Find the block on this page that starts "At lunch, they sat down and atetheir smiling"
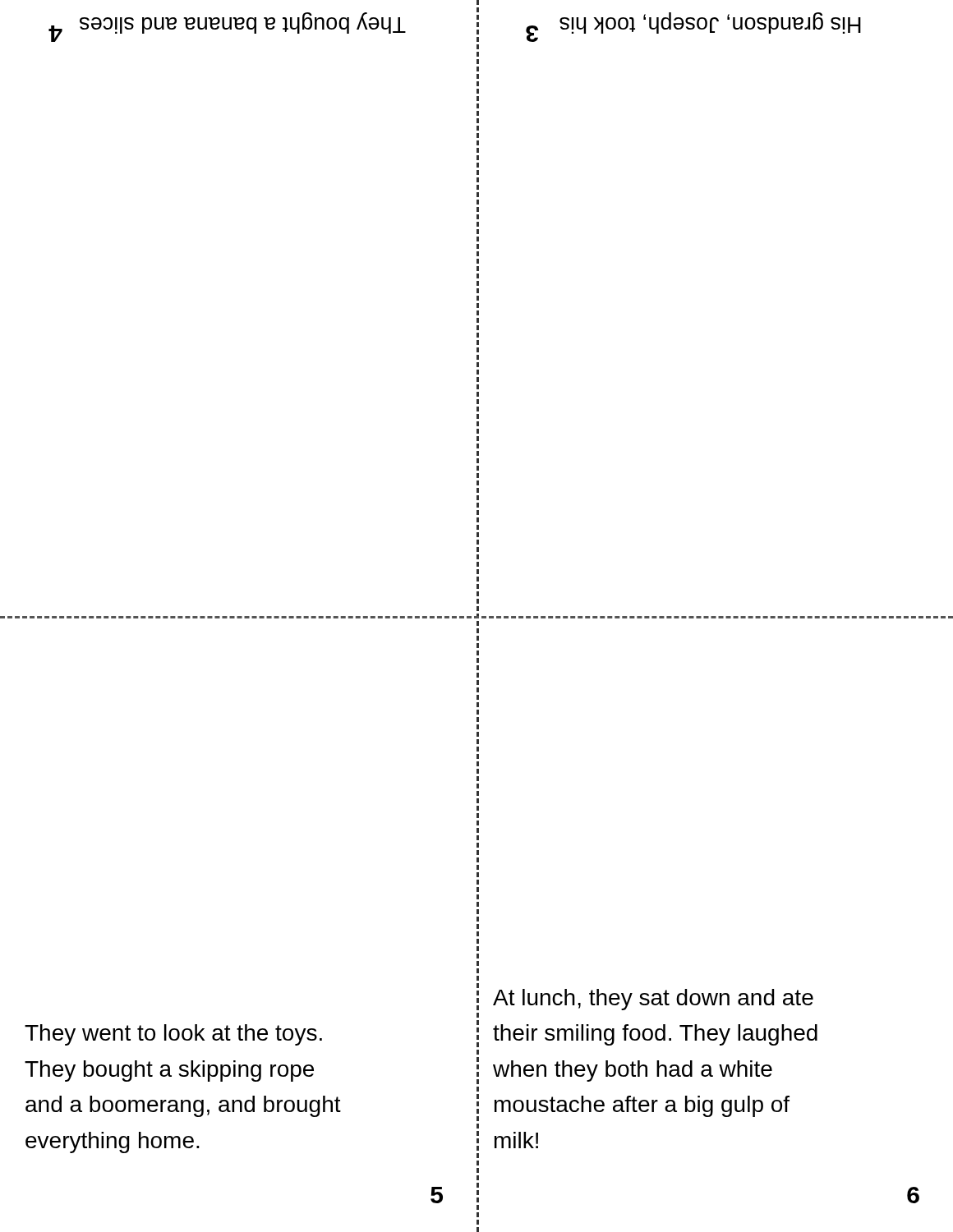Image resolution: width=953 pixels, height=1232 pixels. point(656,1069)
